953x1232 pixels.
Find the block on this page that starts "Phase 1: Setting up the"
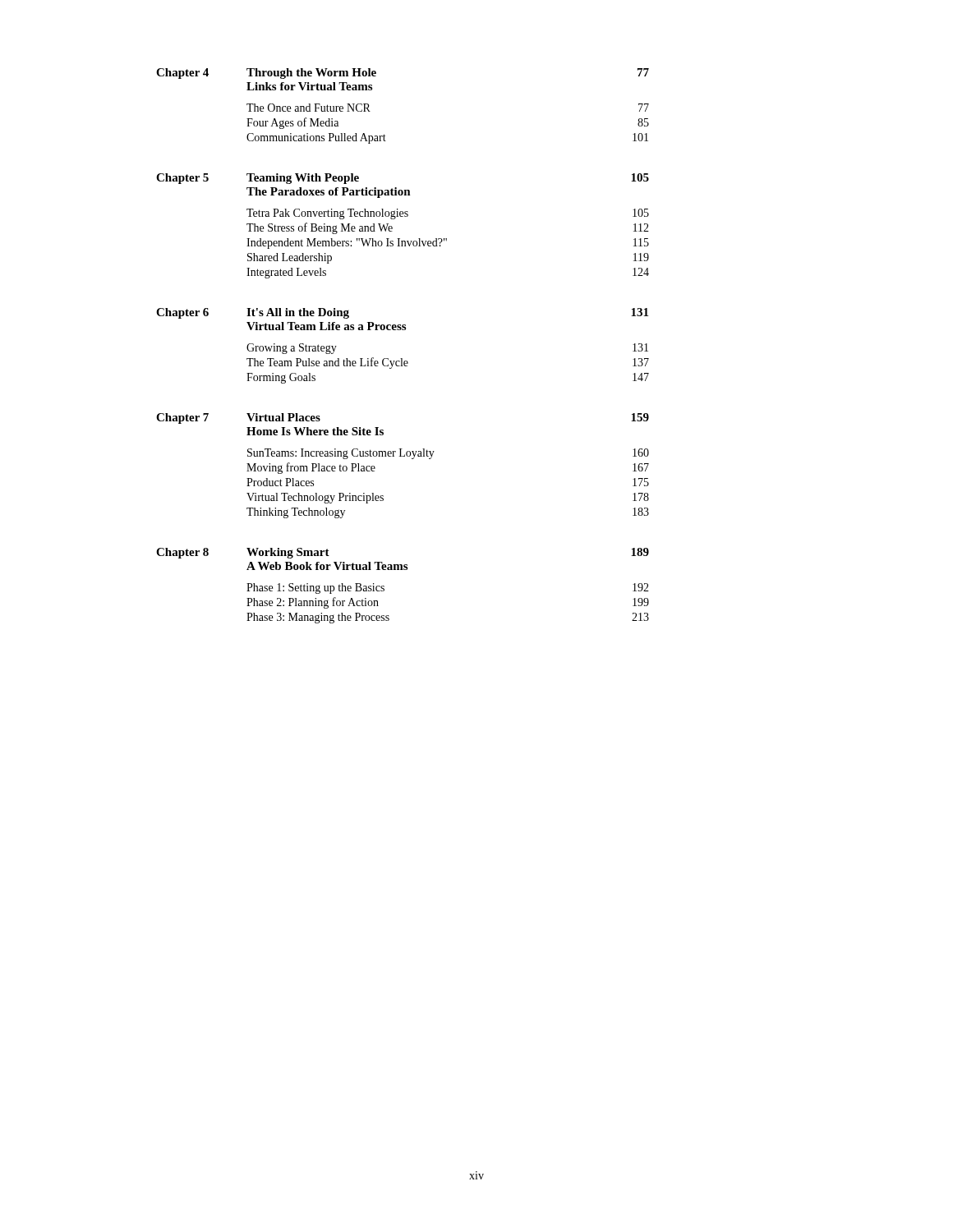pyautogui.click(x=318, y=588)
